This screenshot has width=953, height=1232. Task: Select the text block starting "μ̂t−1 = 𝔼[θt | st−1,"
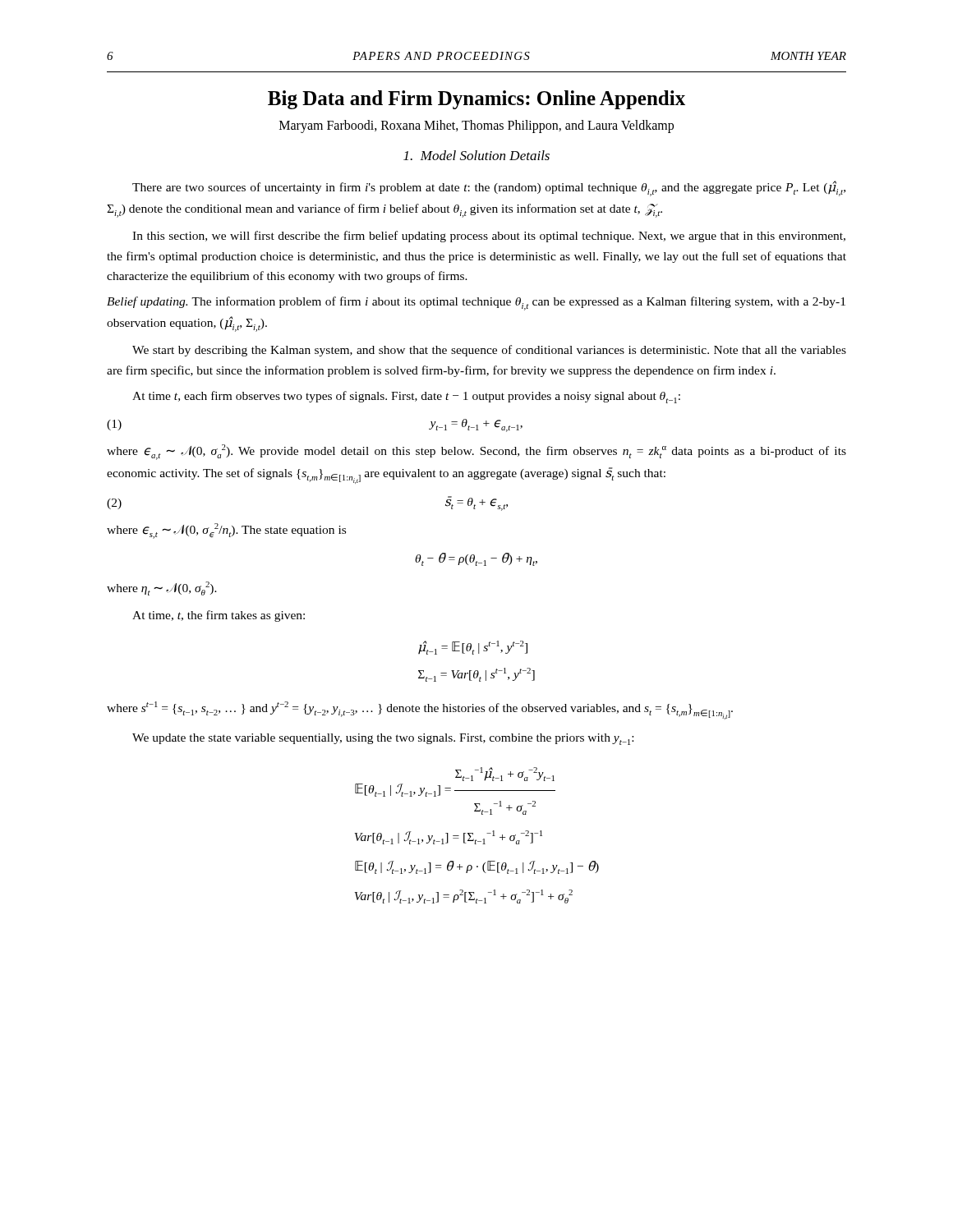(x=476, y=661)
